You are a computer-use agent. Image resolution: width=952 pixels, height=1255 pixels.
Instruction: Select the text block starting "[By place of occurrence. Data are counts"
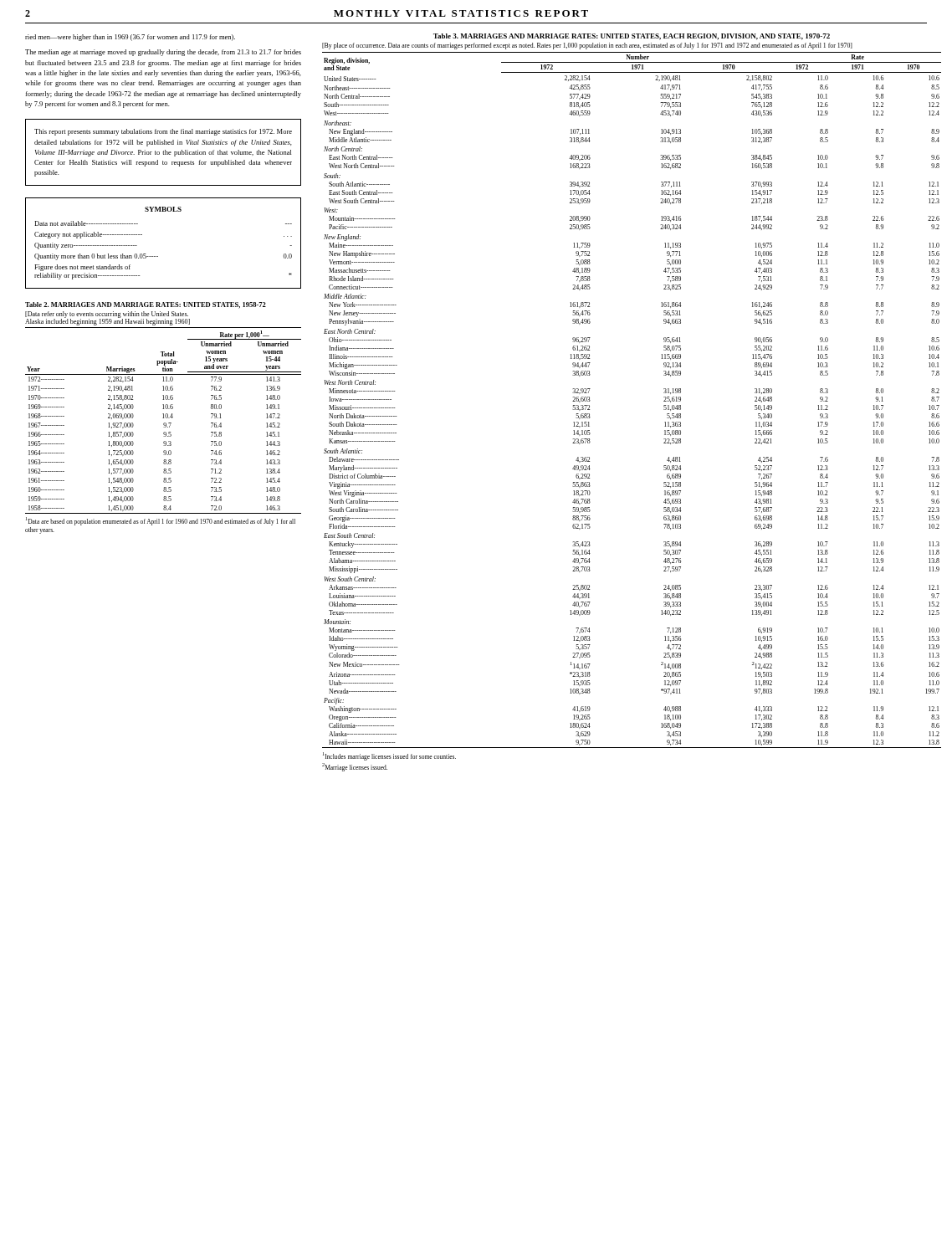(x=587, y=46)
